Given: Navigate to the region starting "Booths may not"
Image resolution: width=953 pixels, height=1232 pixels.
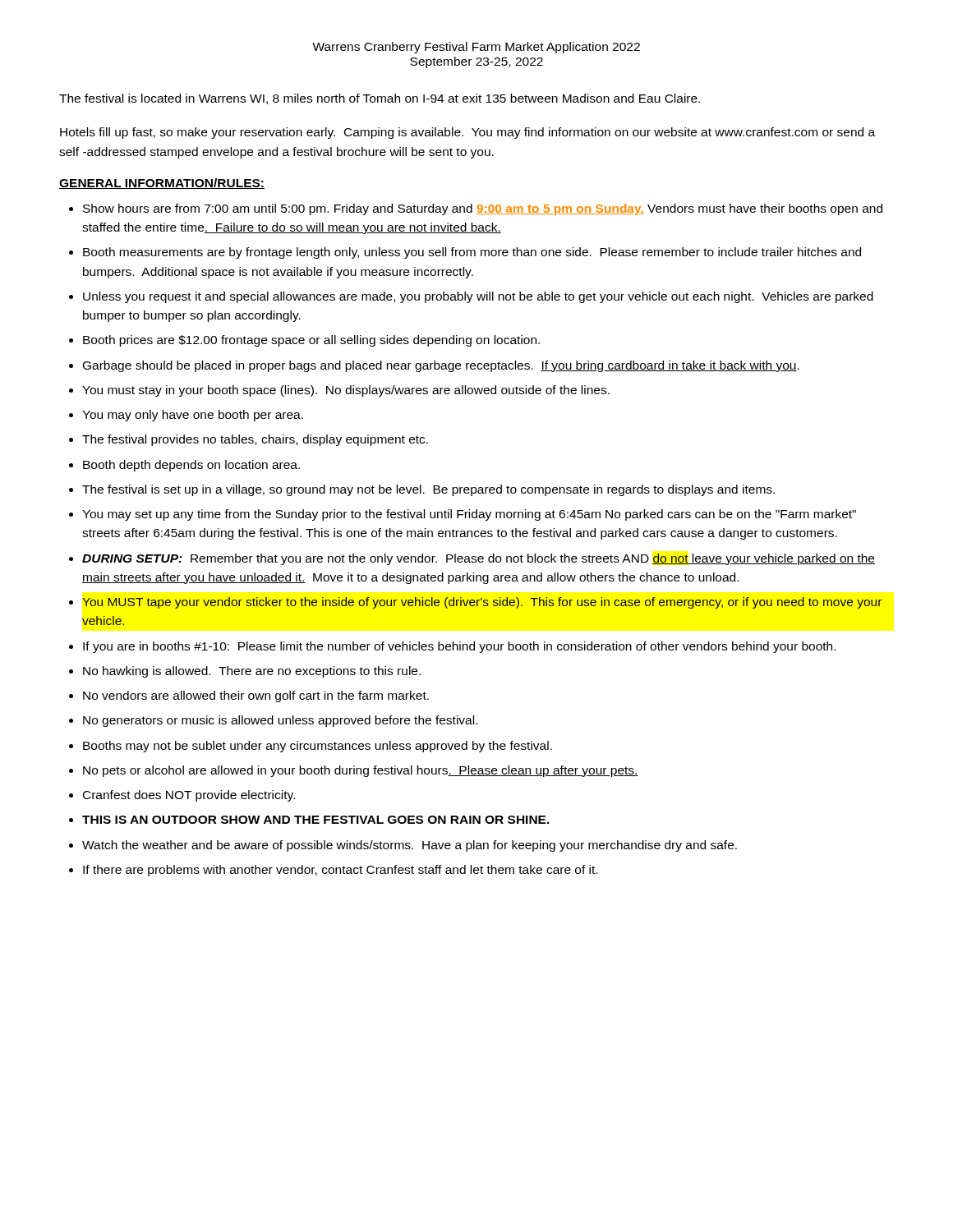Looking at the screenshot, I should pyautogui.click(x=317, y=745).
